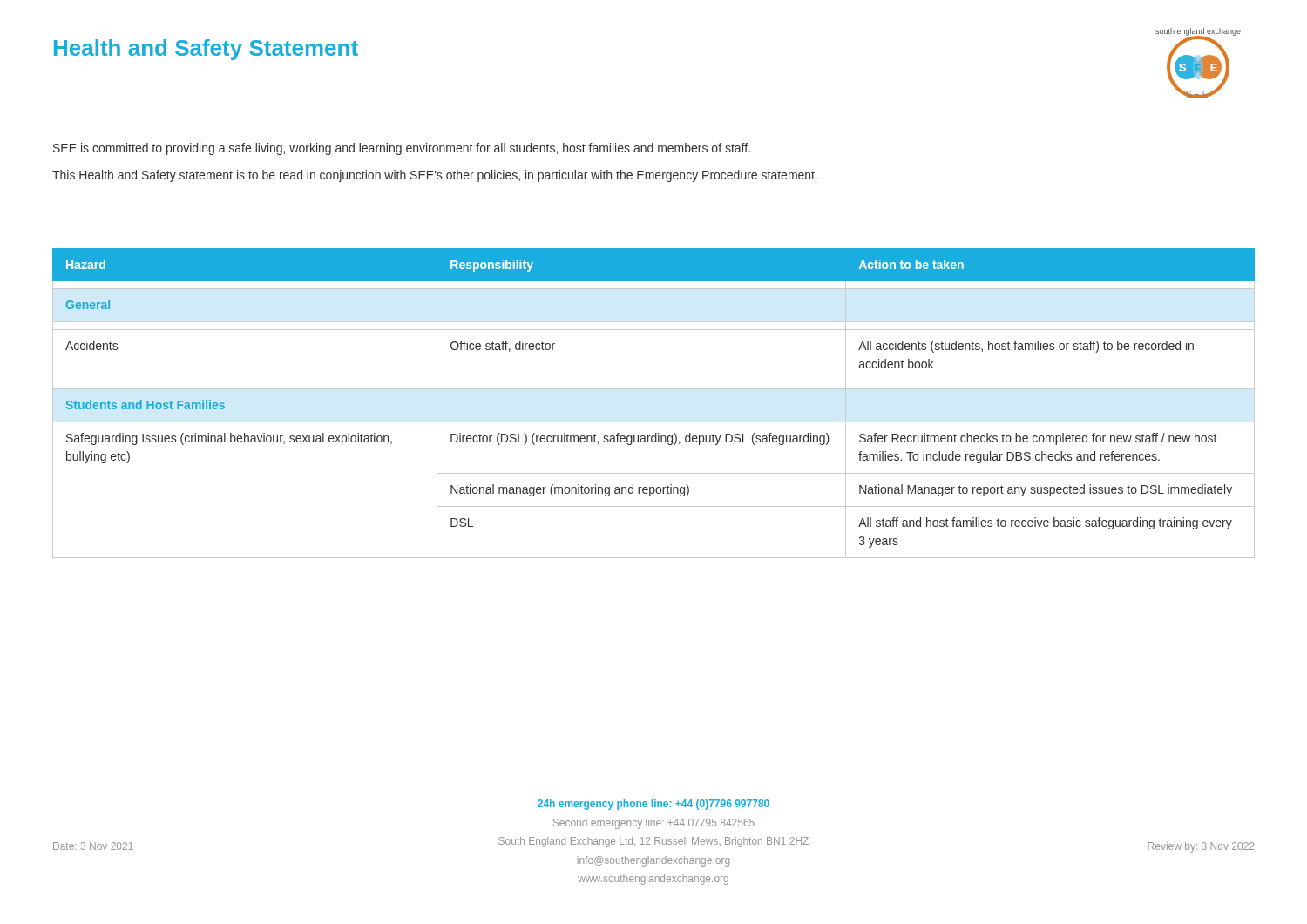Screen dimensions: 924x1307
Task: Select the logo
Action: click(x=1198, y=62)
